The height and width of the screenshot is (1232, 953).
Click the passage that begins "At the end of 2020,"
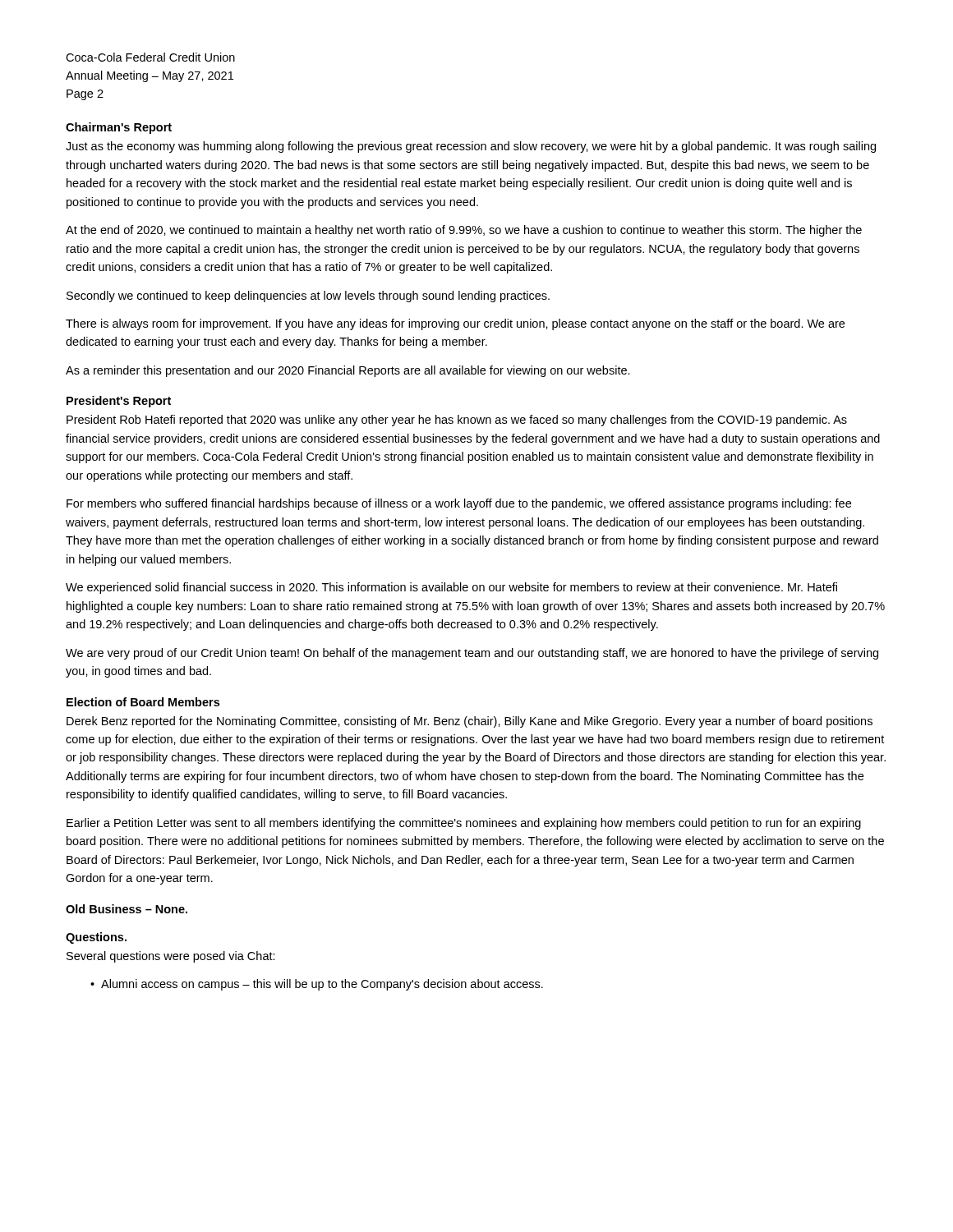(464, 248)
